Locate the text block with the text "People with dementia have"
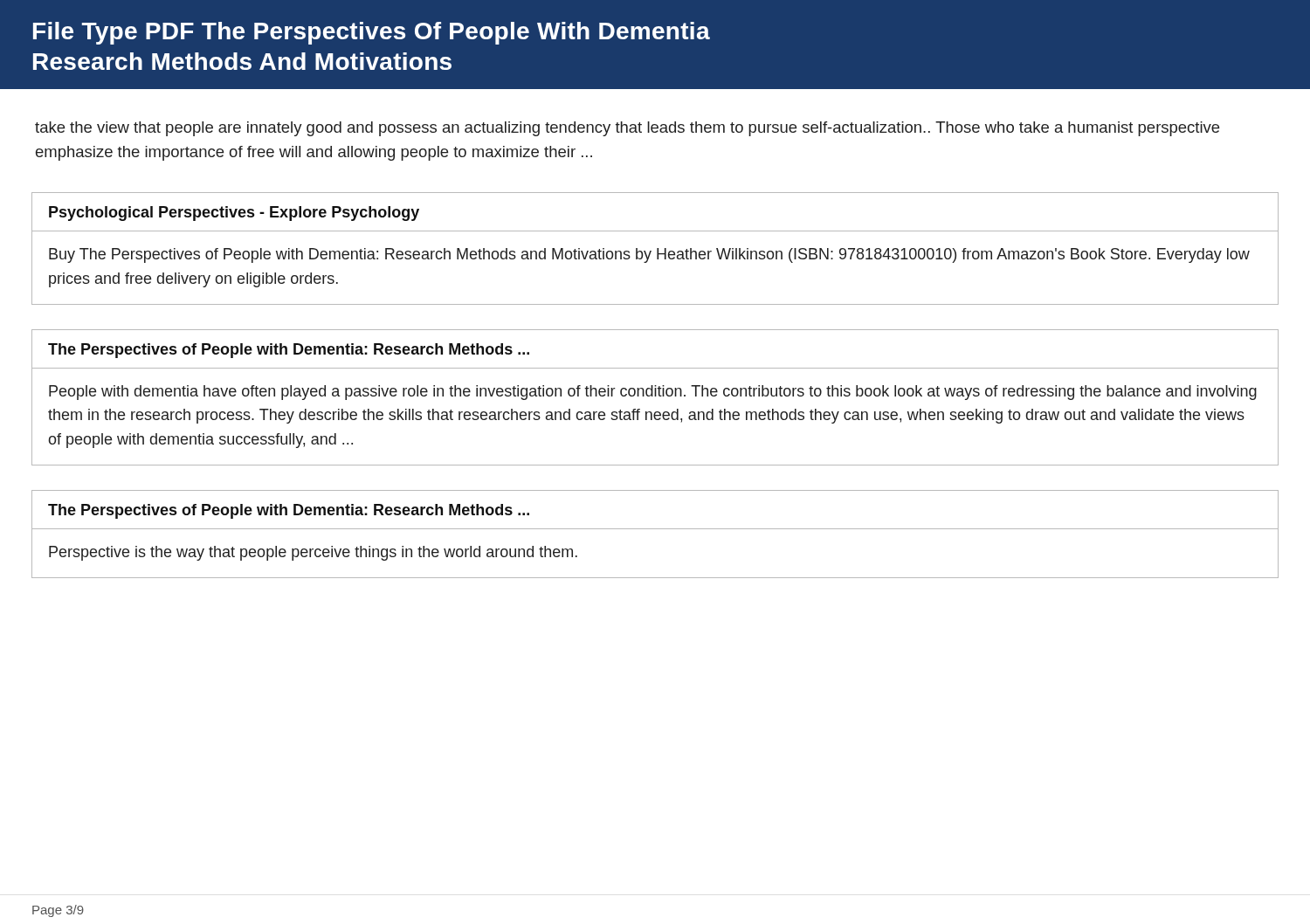Screen dimensions: 924x1310 tap(653, 415)
